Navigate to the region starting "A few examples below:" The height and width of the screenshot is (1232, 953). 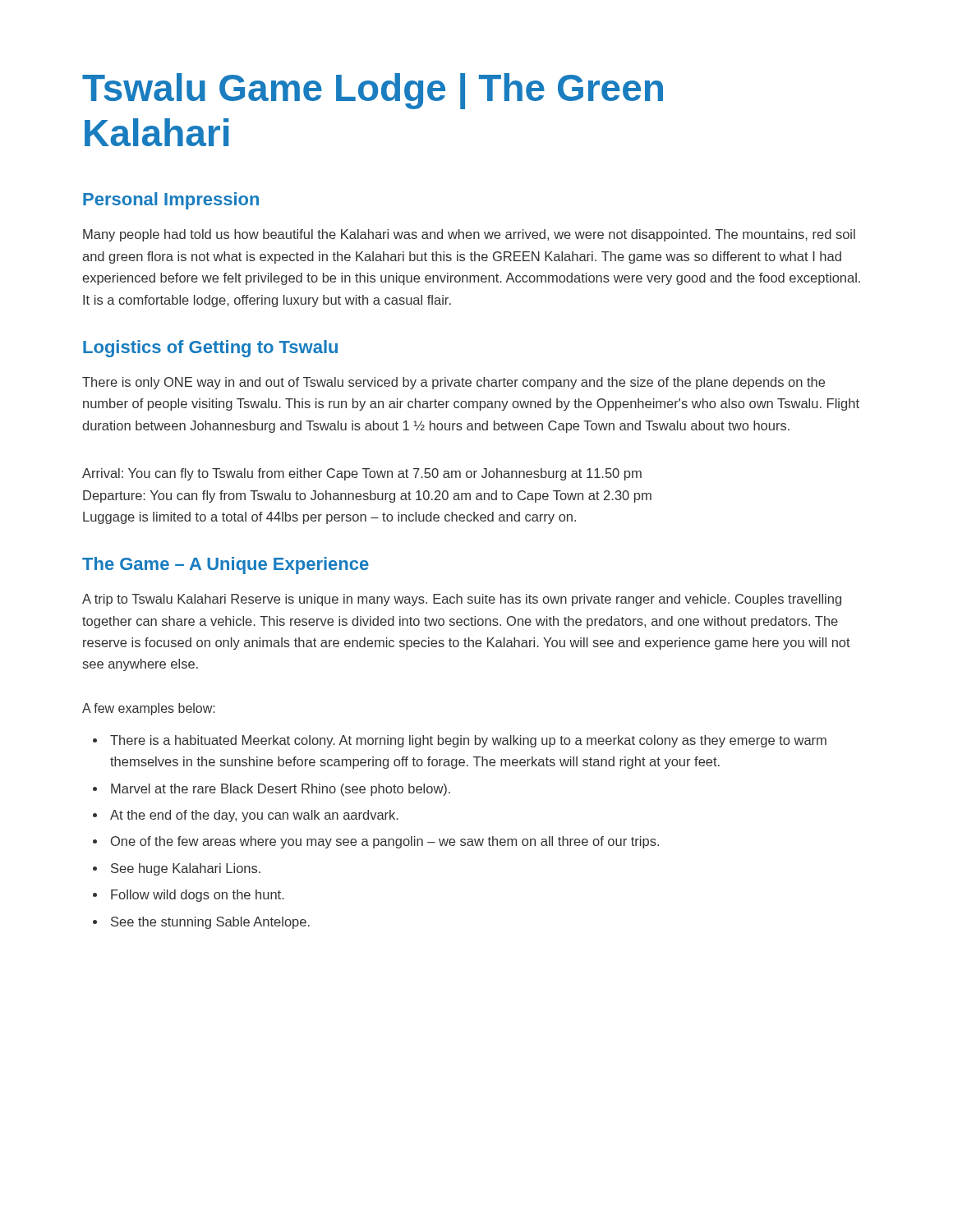(149, 708)
